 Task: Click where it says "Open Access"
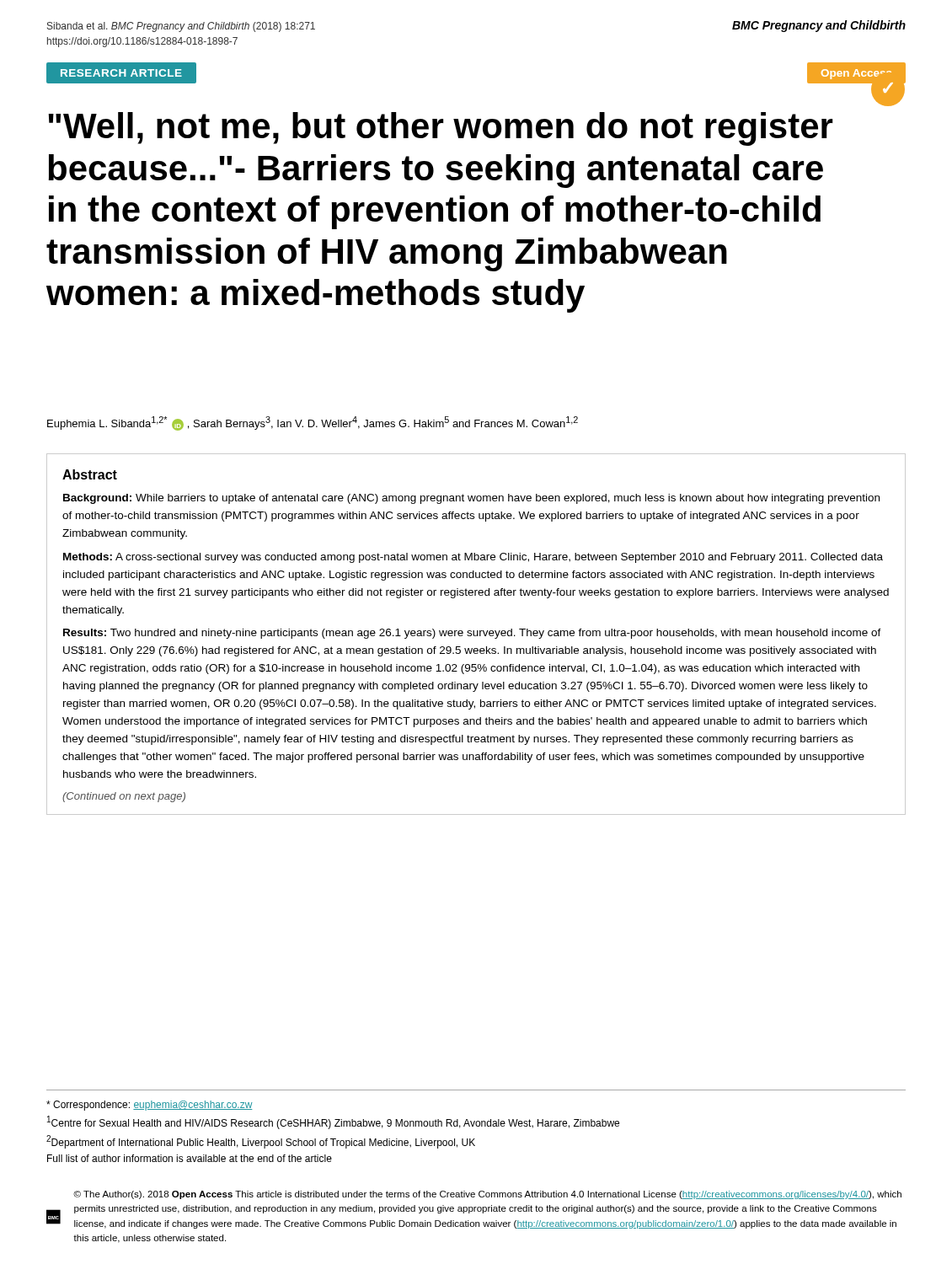[x=856, y=72]
